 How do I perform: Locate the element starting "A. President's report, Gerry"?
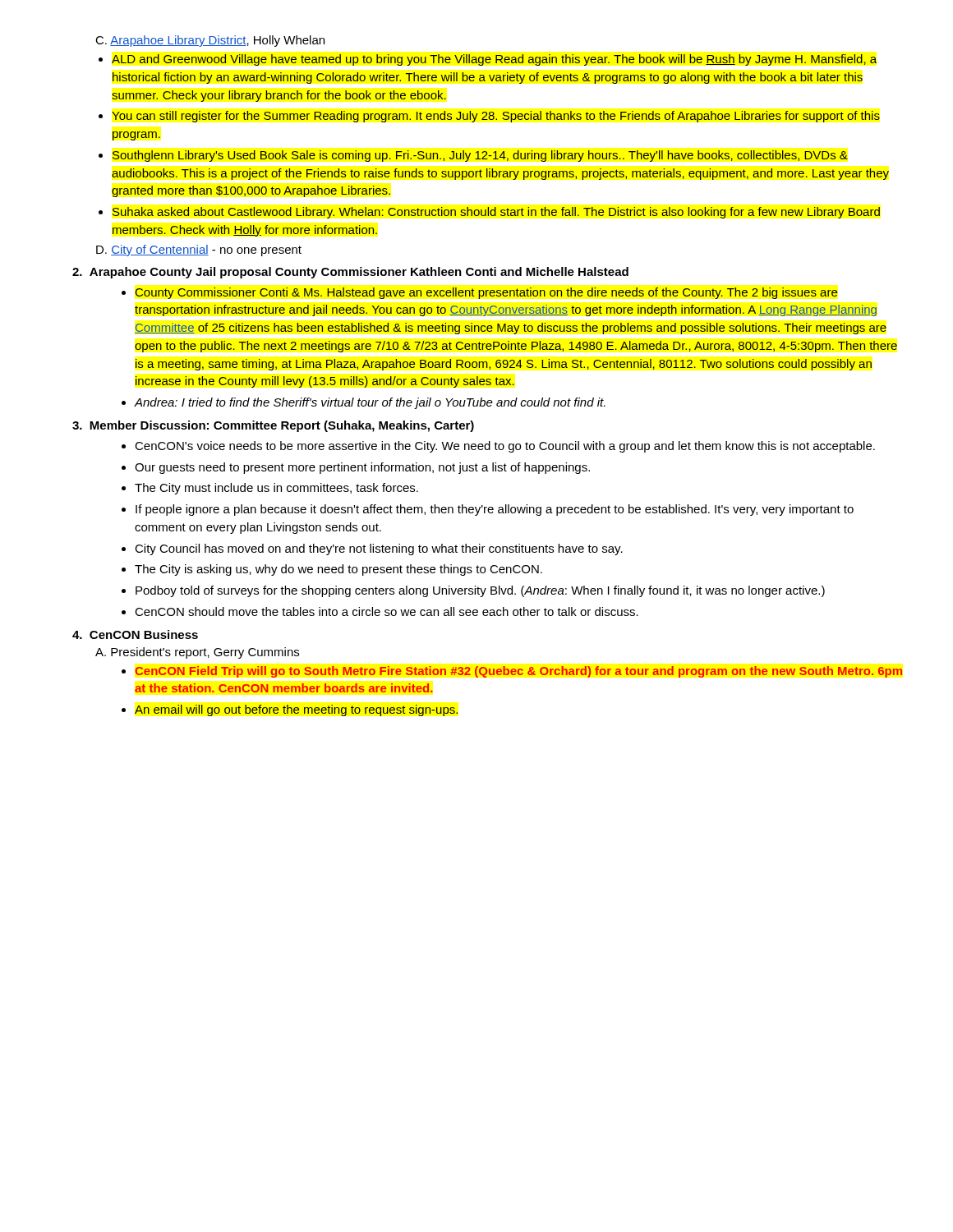[198, 651]
